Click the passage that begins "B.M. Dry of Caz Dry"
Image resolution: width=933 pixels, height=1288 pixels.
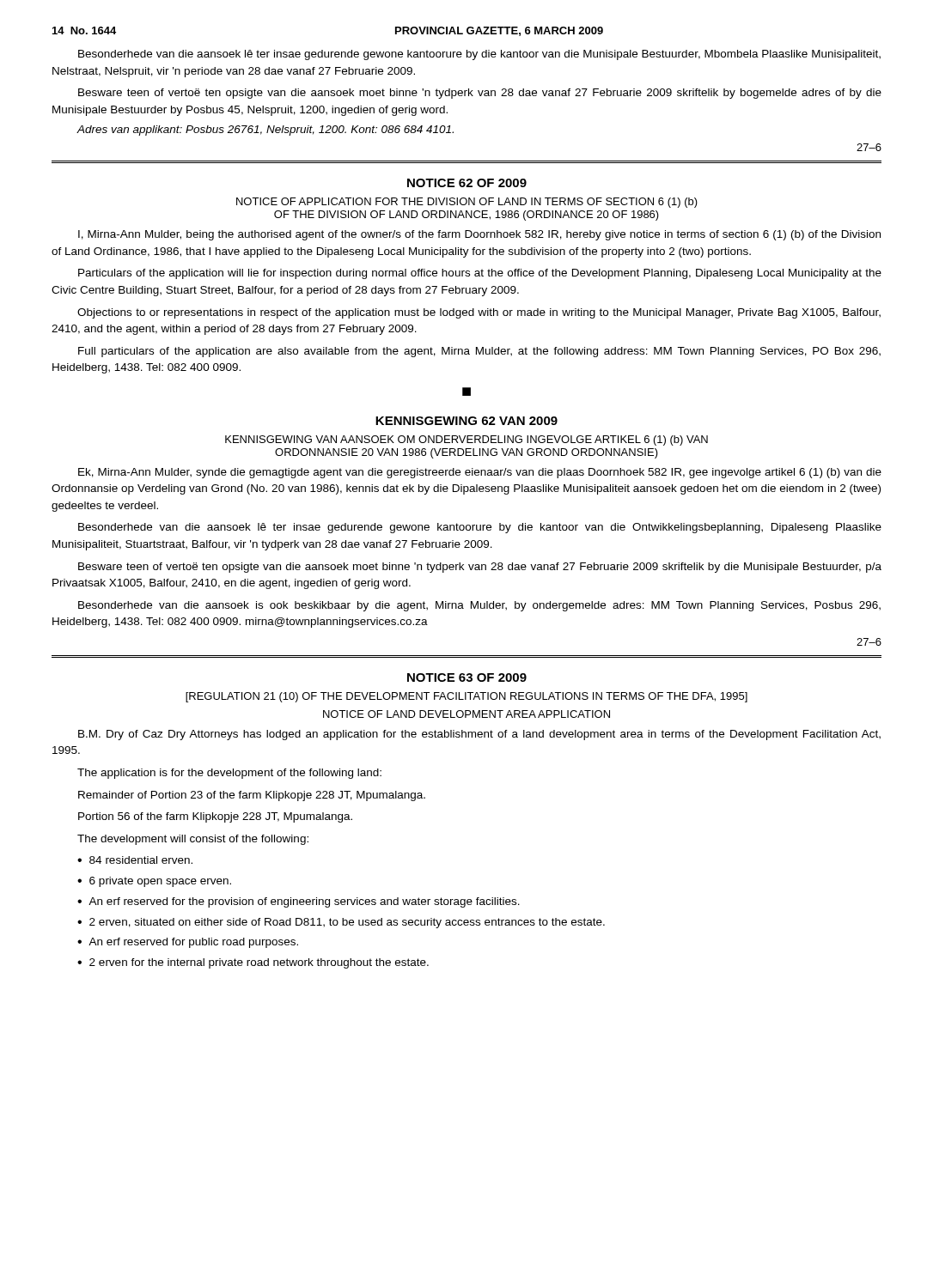pos(466,742)
